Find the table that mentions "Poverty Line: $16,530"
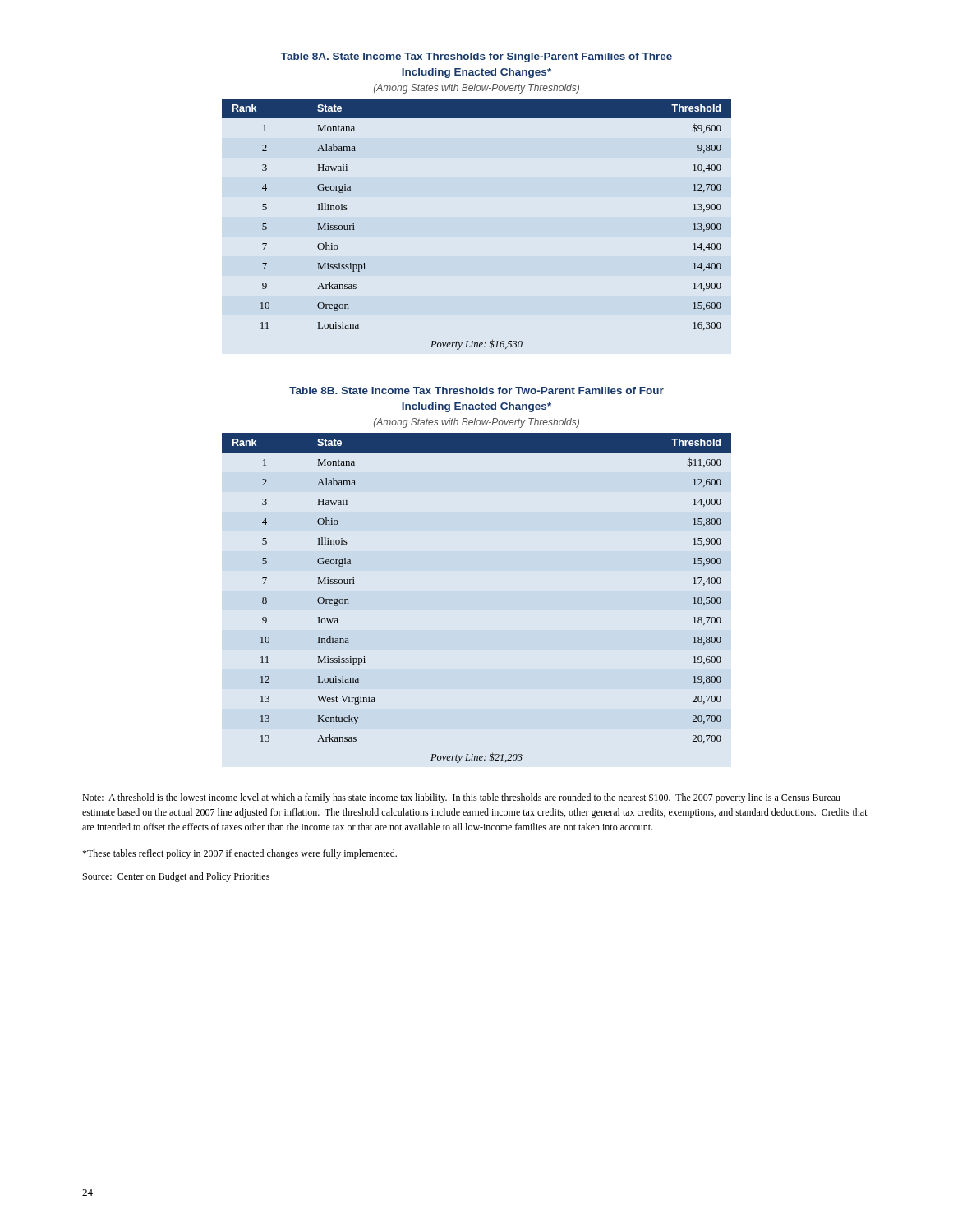953x1232 pixels. click(476, 226)
